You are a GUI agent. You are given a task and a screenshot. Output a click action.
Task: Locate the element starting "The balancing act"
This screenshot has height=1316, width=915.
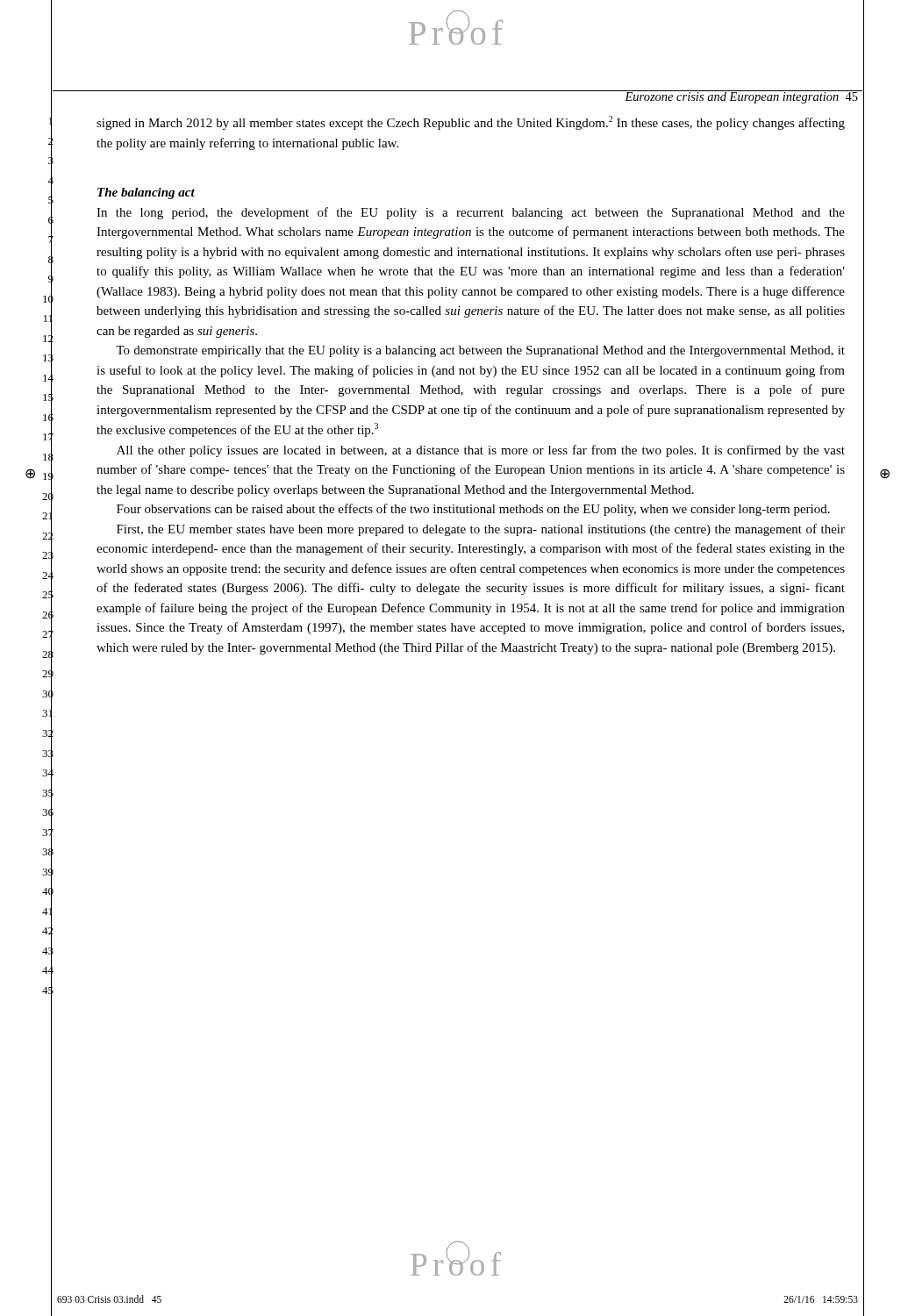point(145,192)
